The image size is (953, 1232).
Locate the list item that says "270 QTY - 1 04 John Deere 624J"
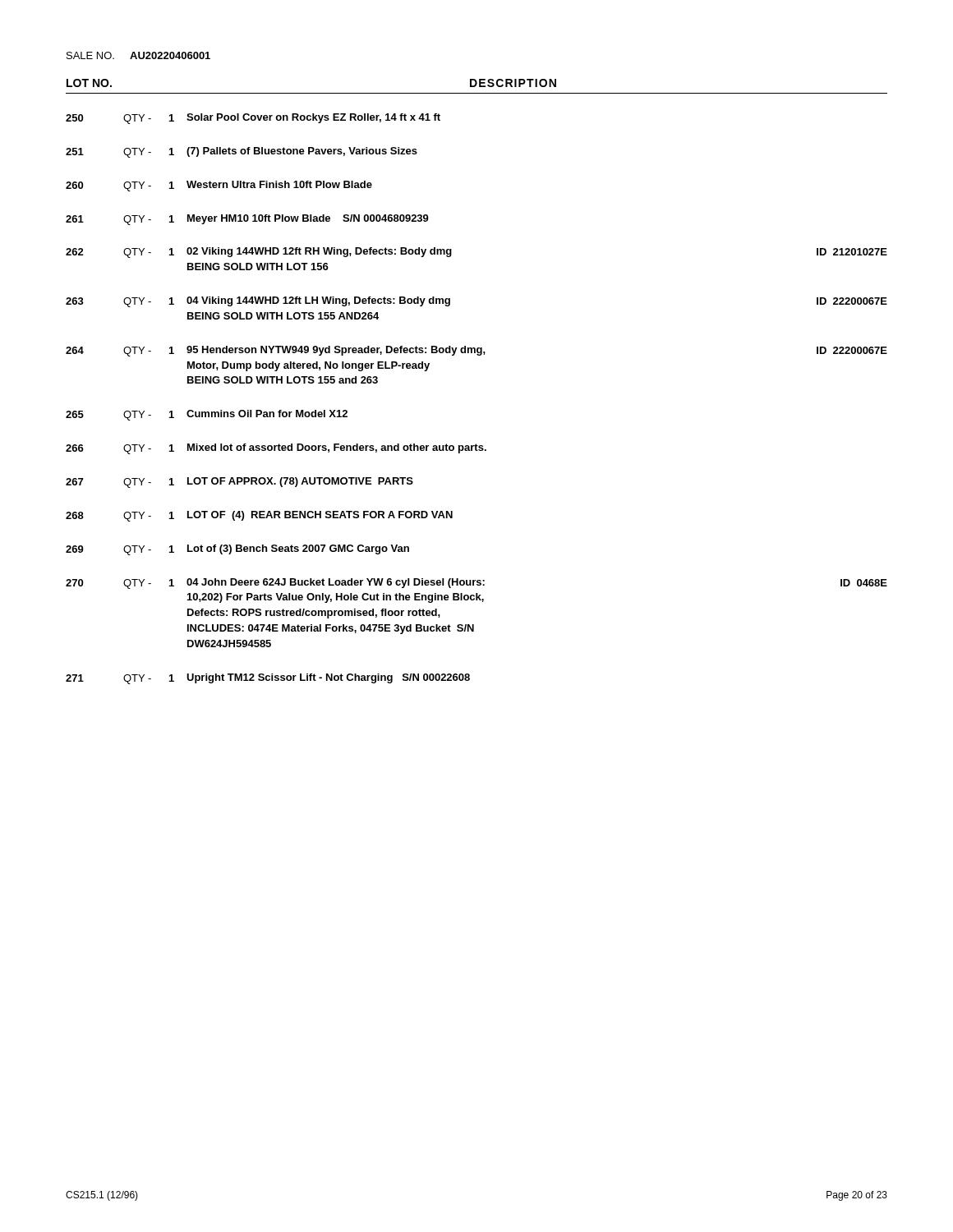click(476, 613)
